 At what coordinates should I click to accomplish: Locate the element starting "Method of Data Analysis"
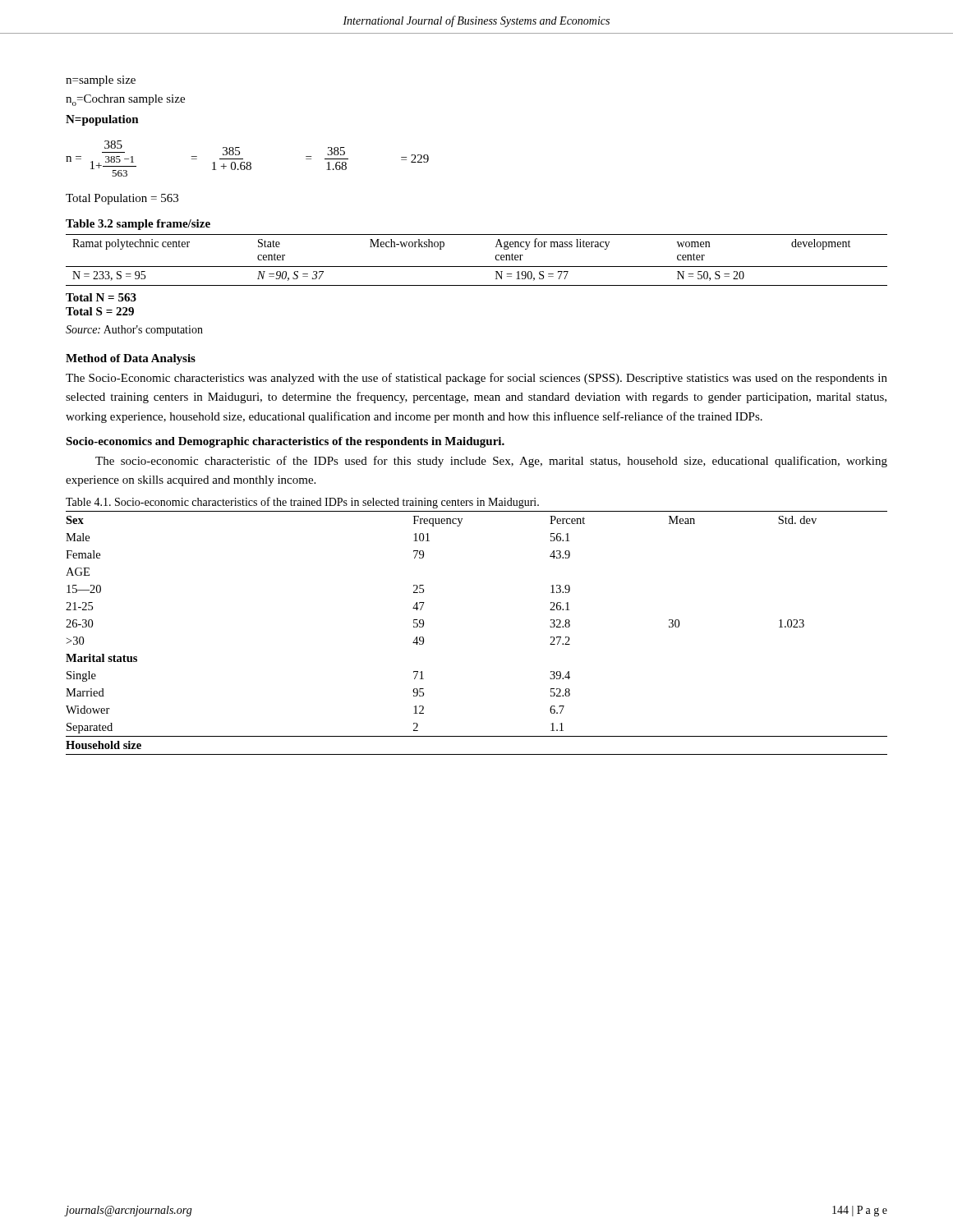click(x=131, y=358)
